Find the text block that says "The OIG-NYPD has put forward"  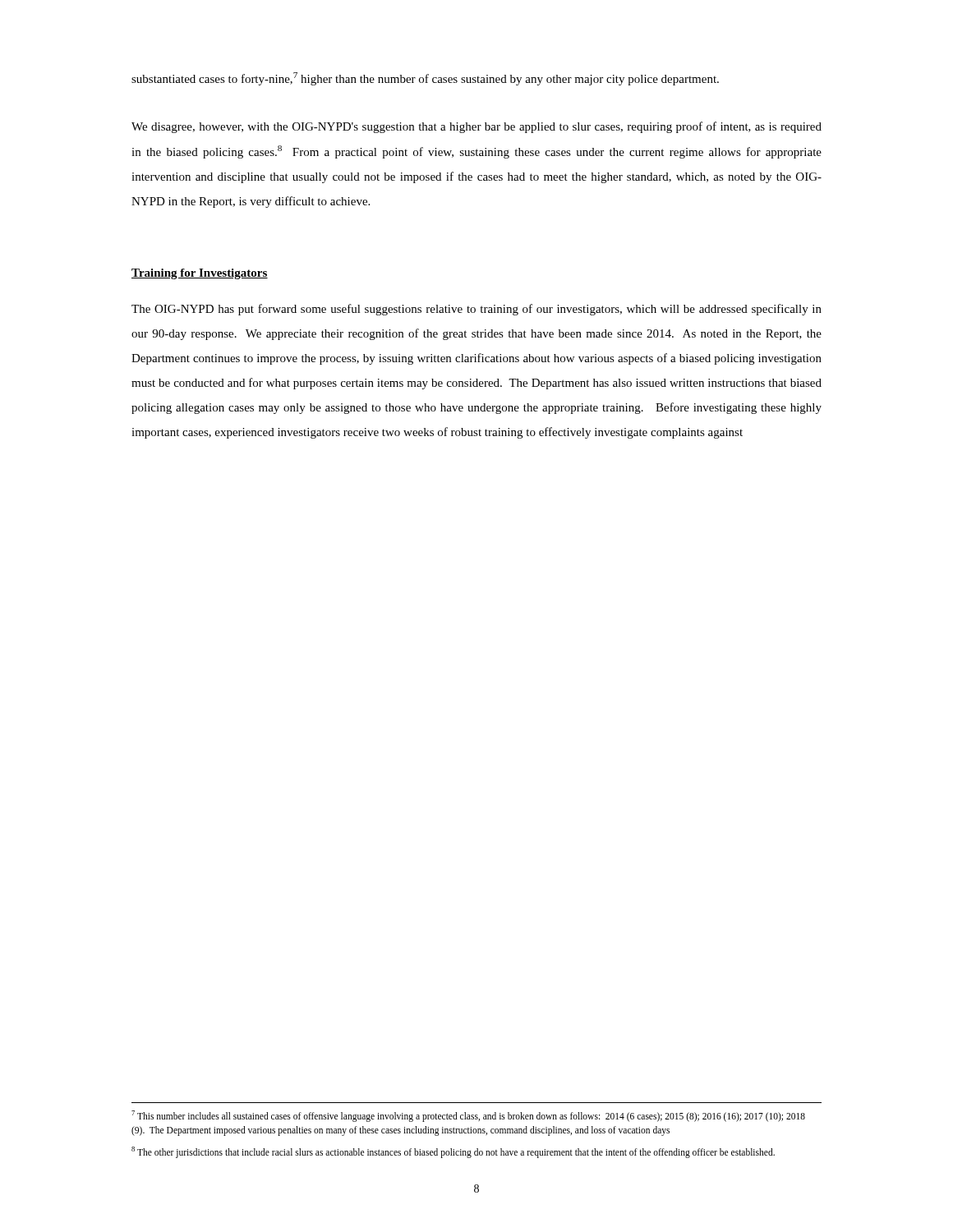[x=476, y=370]
